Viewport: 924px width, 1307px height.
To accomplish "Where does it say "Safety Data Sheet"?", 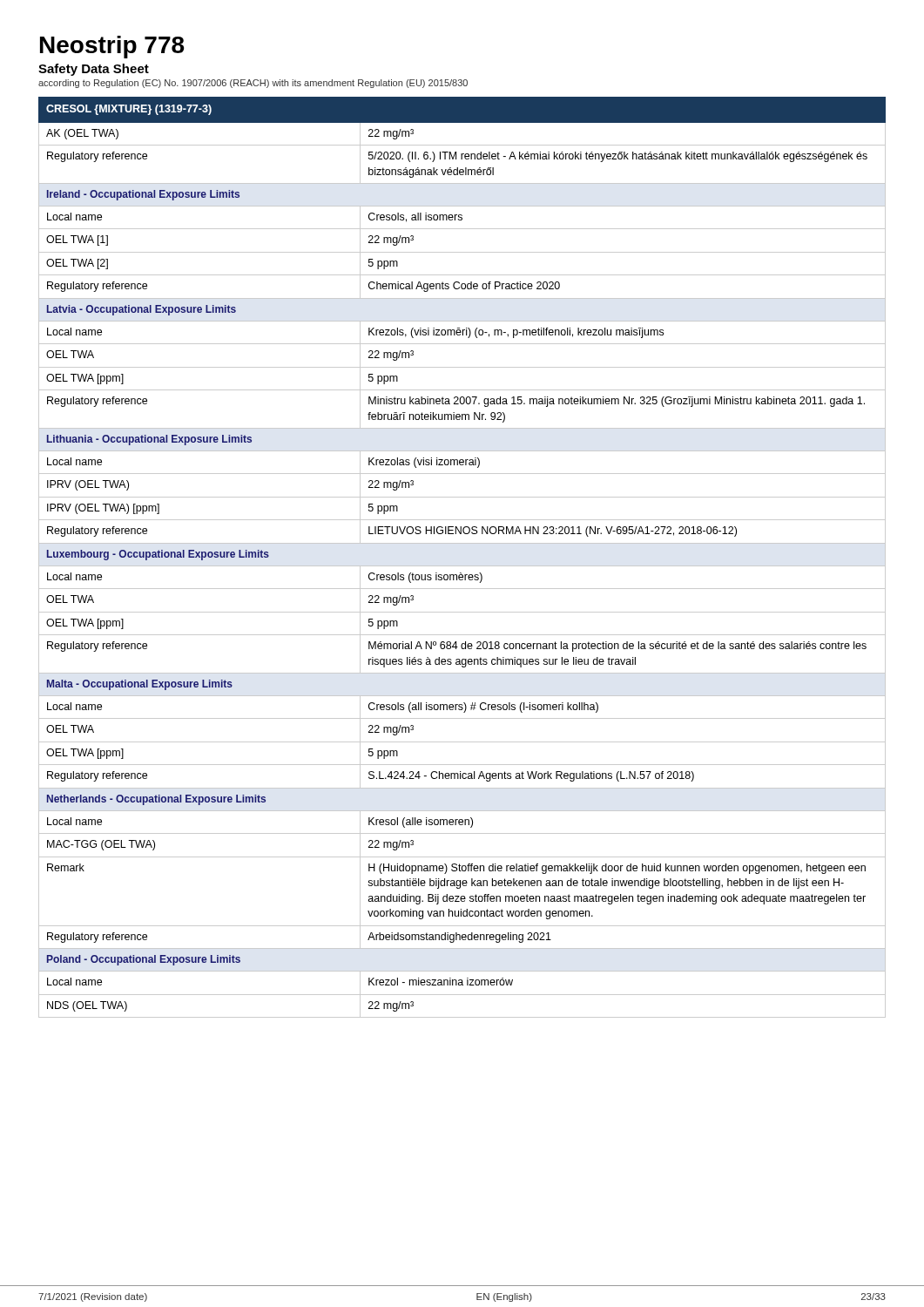I will 94,68.
